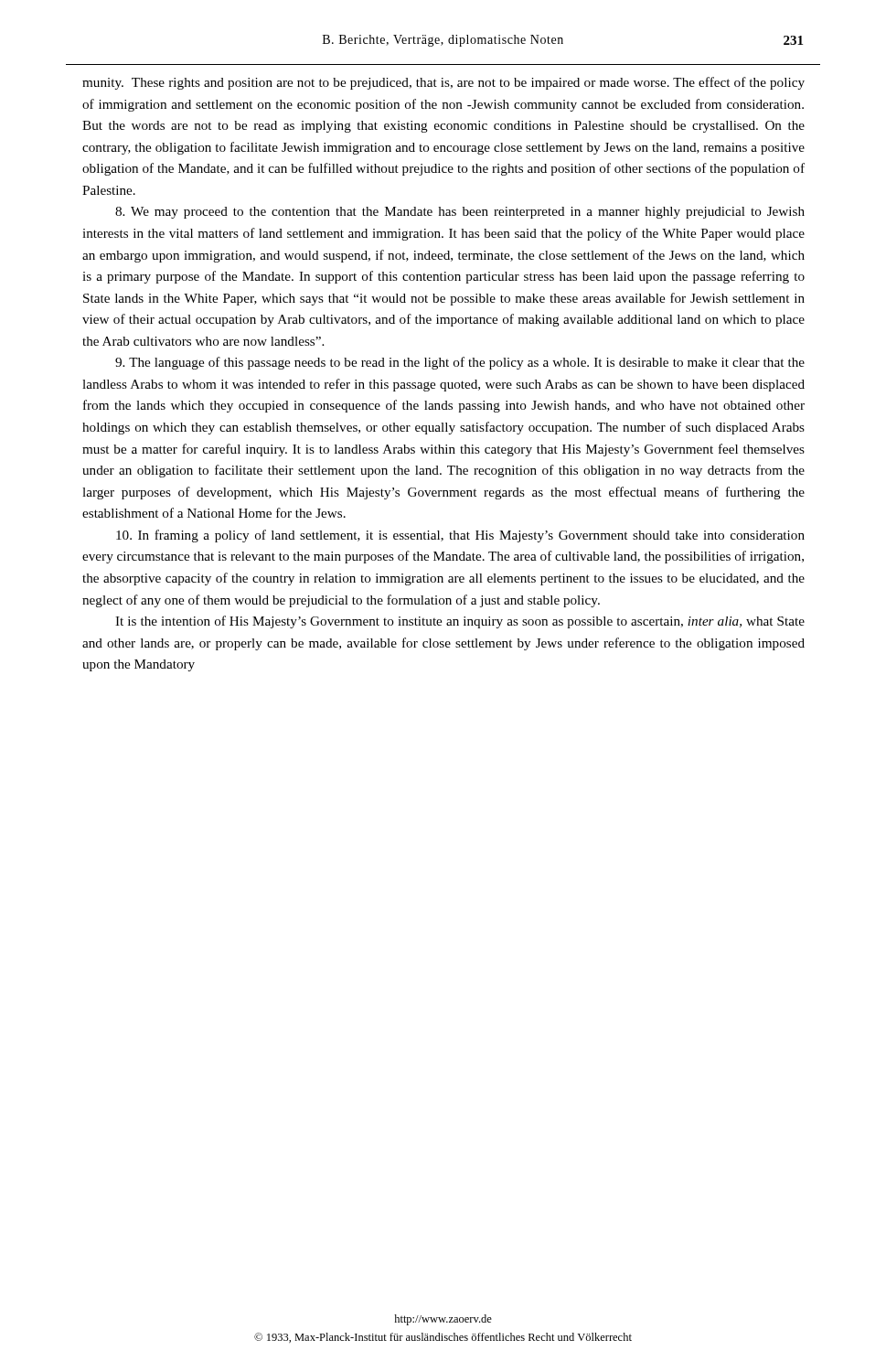Screen dimensions: 1372x886
Task: Navigate to the element starting "We may proceed to the contention that"
Action: pyautogui.click(x=443, y=276)
